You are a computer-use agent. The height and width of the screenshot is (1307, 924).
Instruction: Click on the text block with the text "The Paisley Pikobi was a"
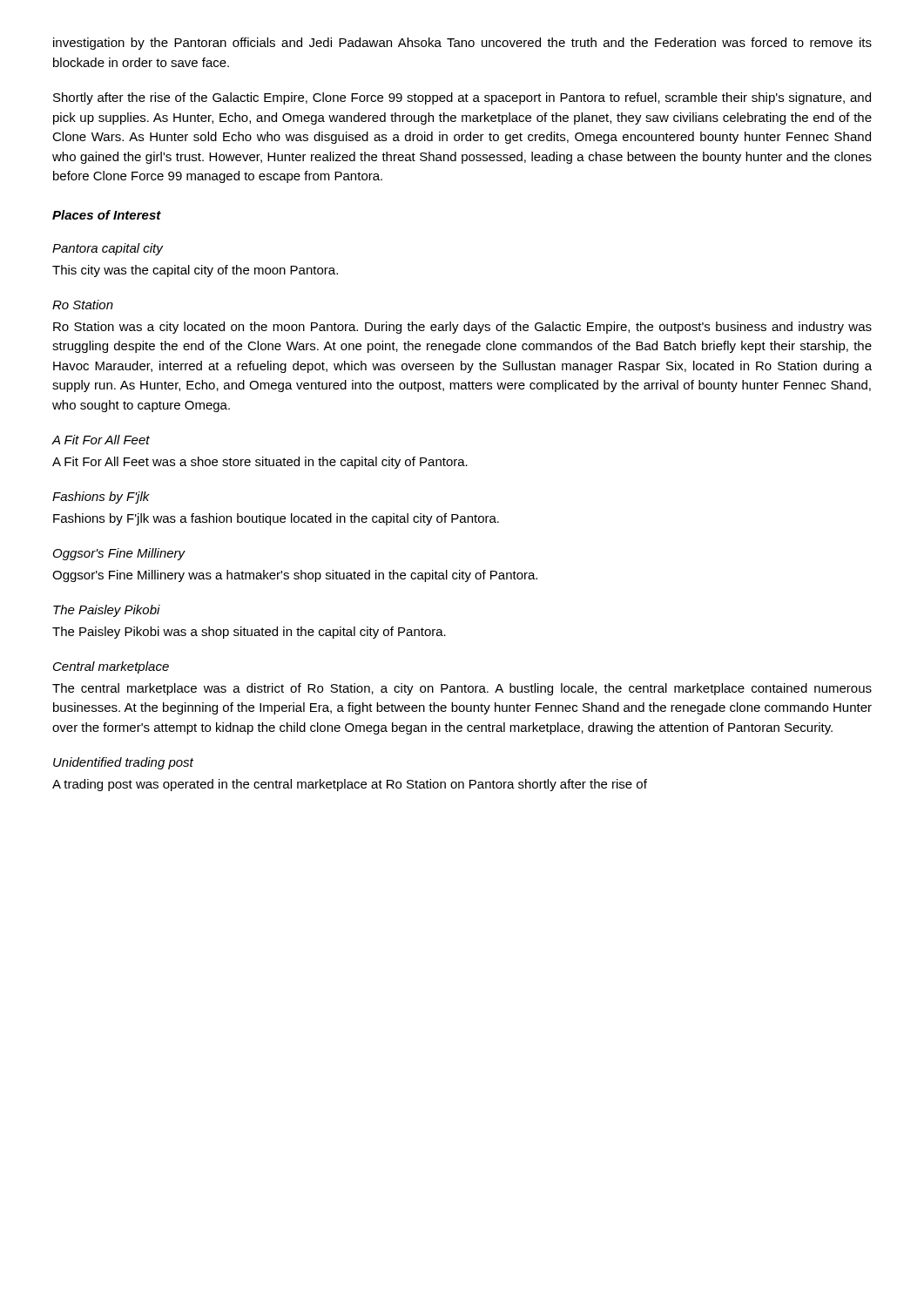249,631
